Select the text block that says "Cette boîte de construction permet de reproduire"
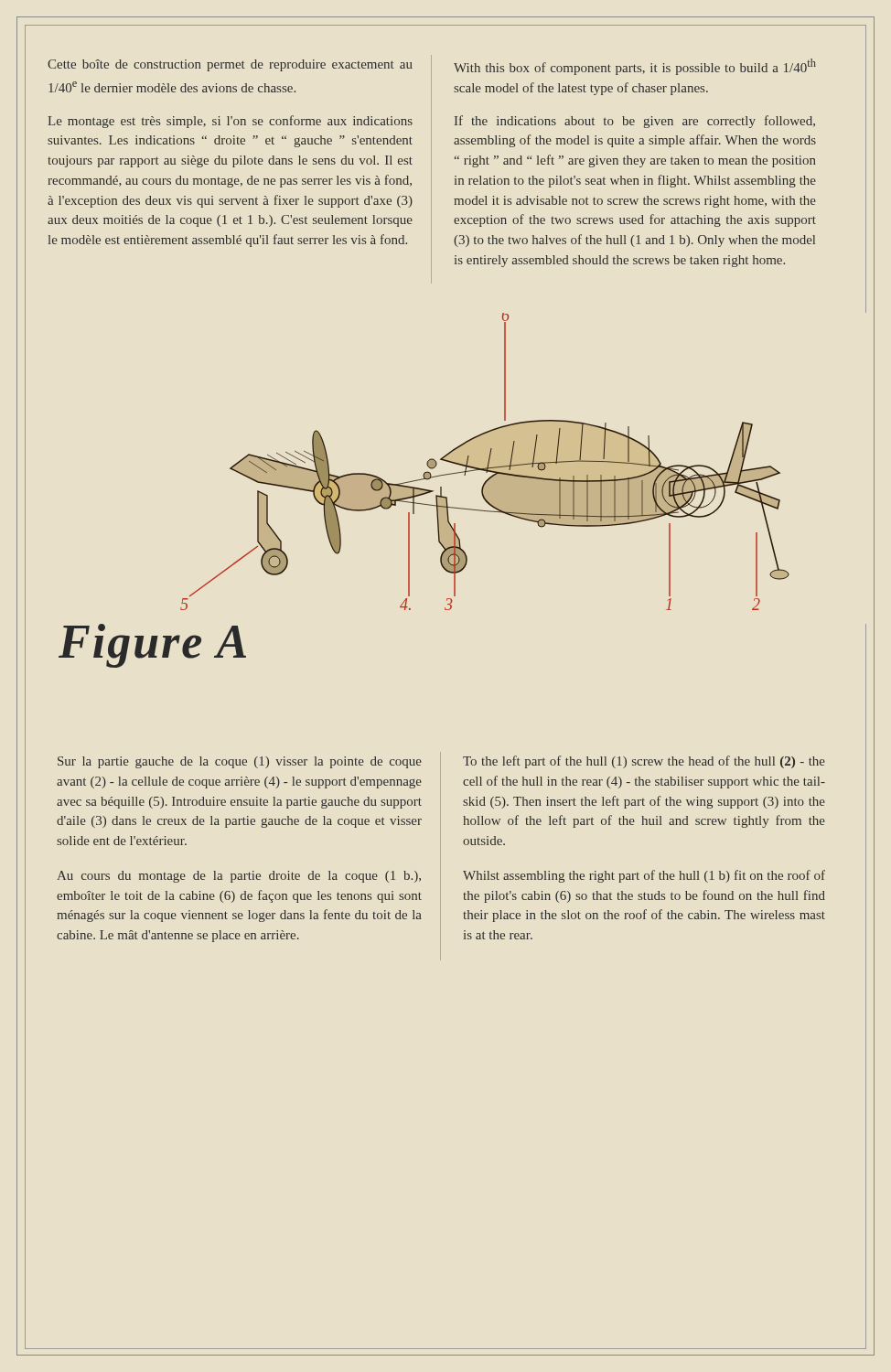The width and height of the screenshot is (891, 1372). click(230, 153)
